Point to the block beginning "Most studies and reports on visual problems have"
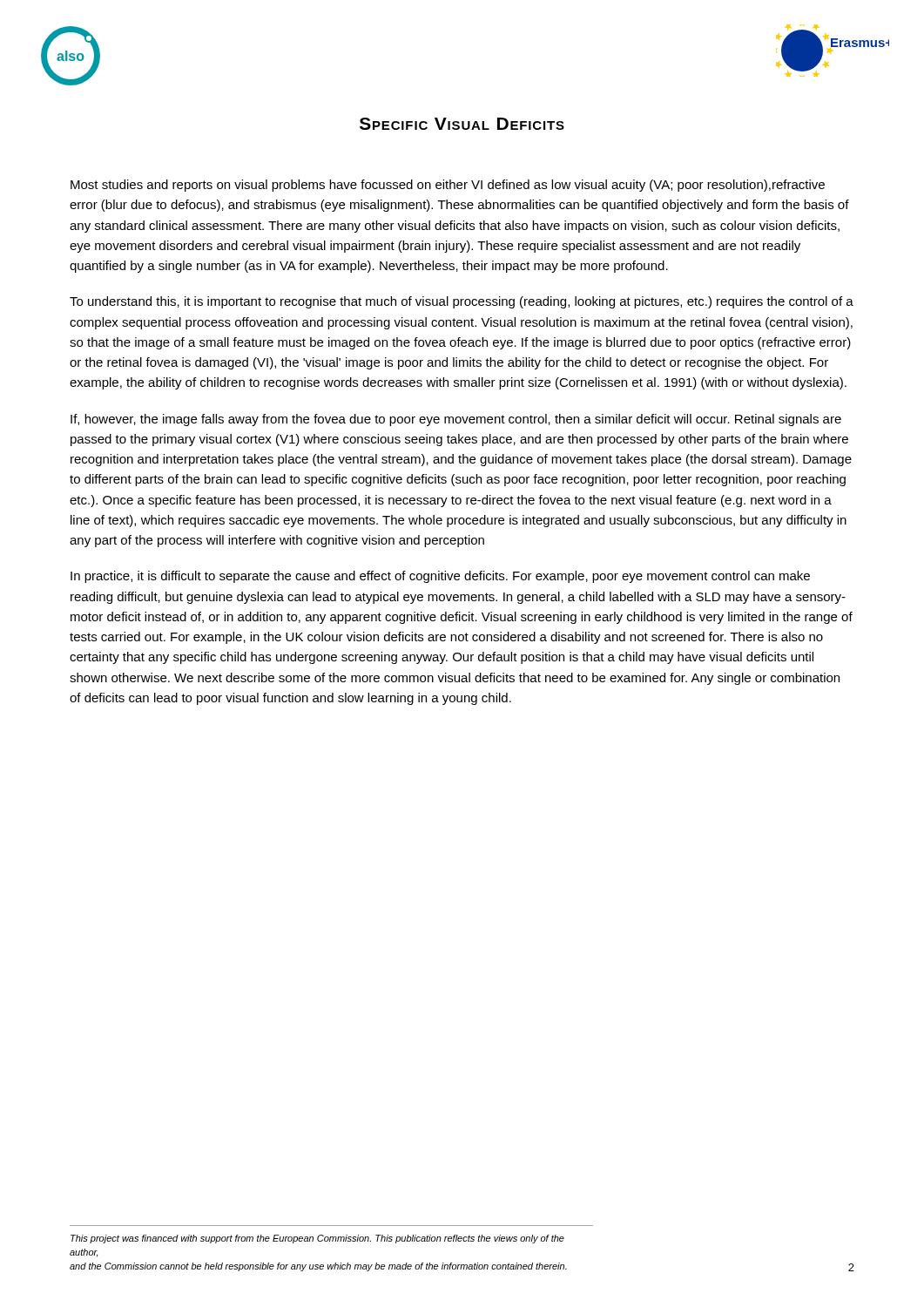Image resolution: width=924 pixels, height=1307 pixels. pyautogui.click(x=462, y=225)
